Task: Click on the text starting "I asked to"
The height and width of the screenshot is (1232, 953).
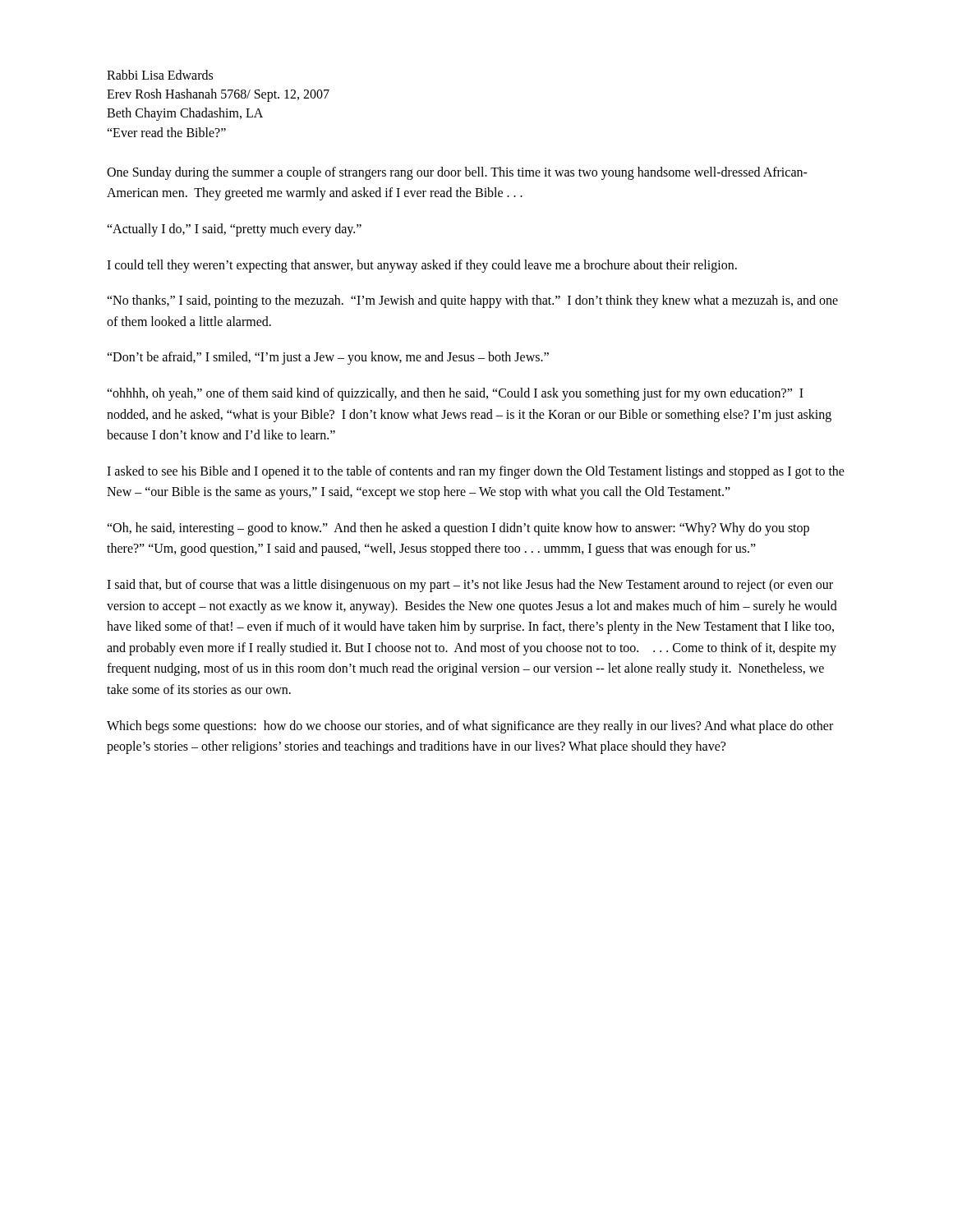Action: tap(476, 481)
